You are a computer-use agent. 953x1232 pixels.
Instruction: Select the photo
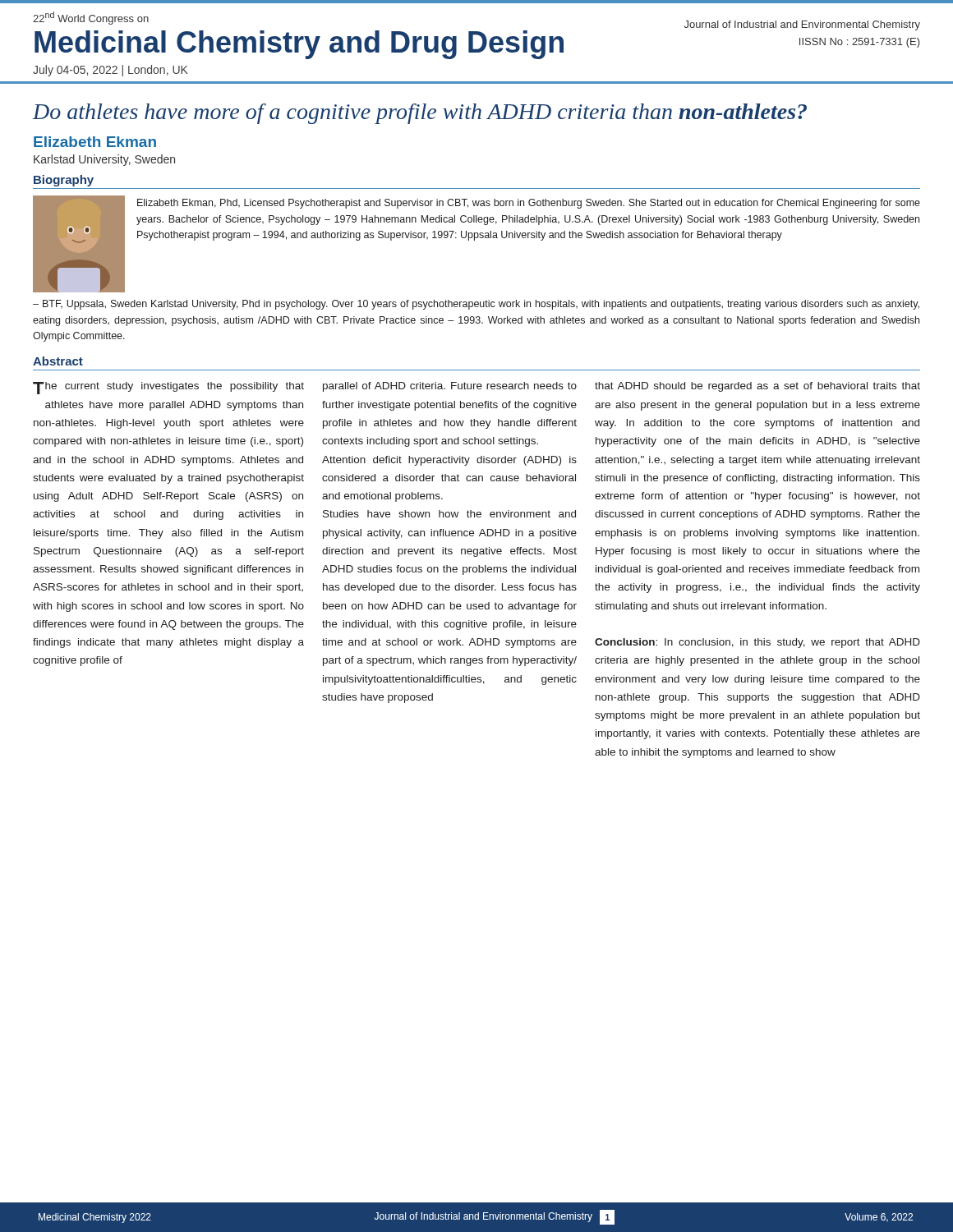pos(79,244)
